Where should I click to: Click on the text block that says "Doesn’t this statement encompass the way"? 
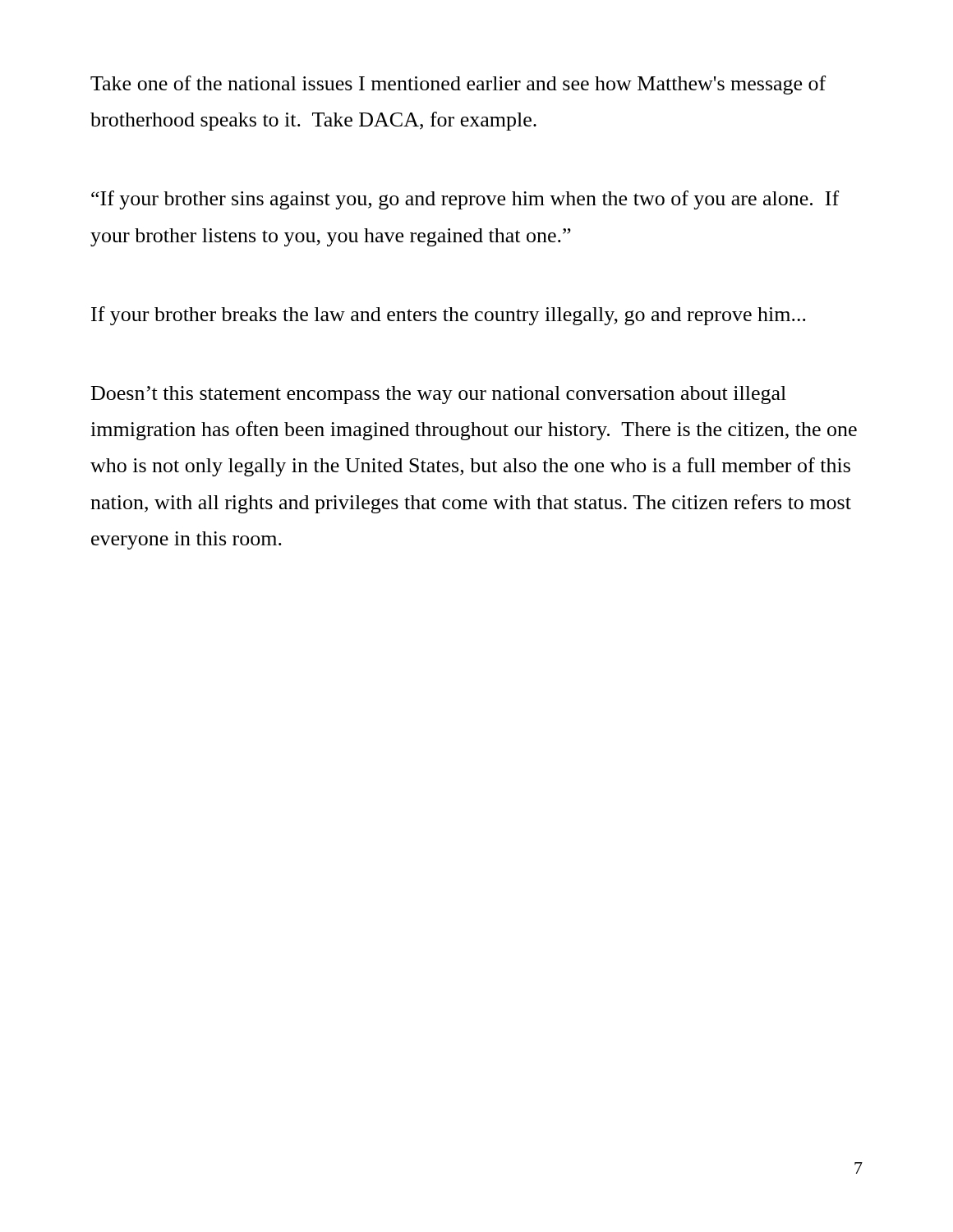tap(474, 466)
